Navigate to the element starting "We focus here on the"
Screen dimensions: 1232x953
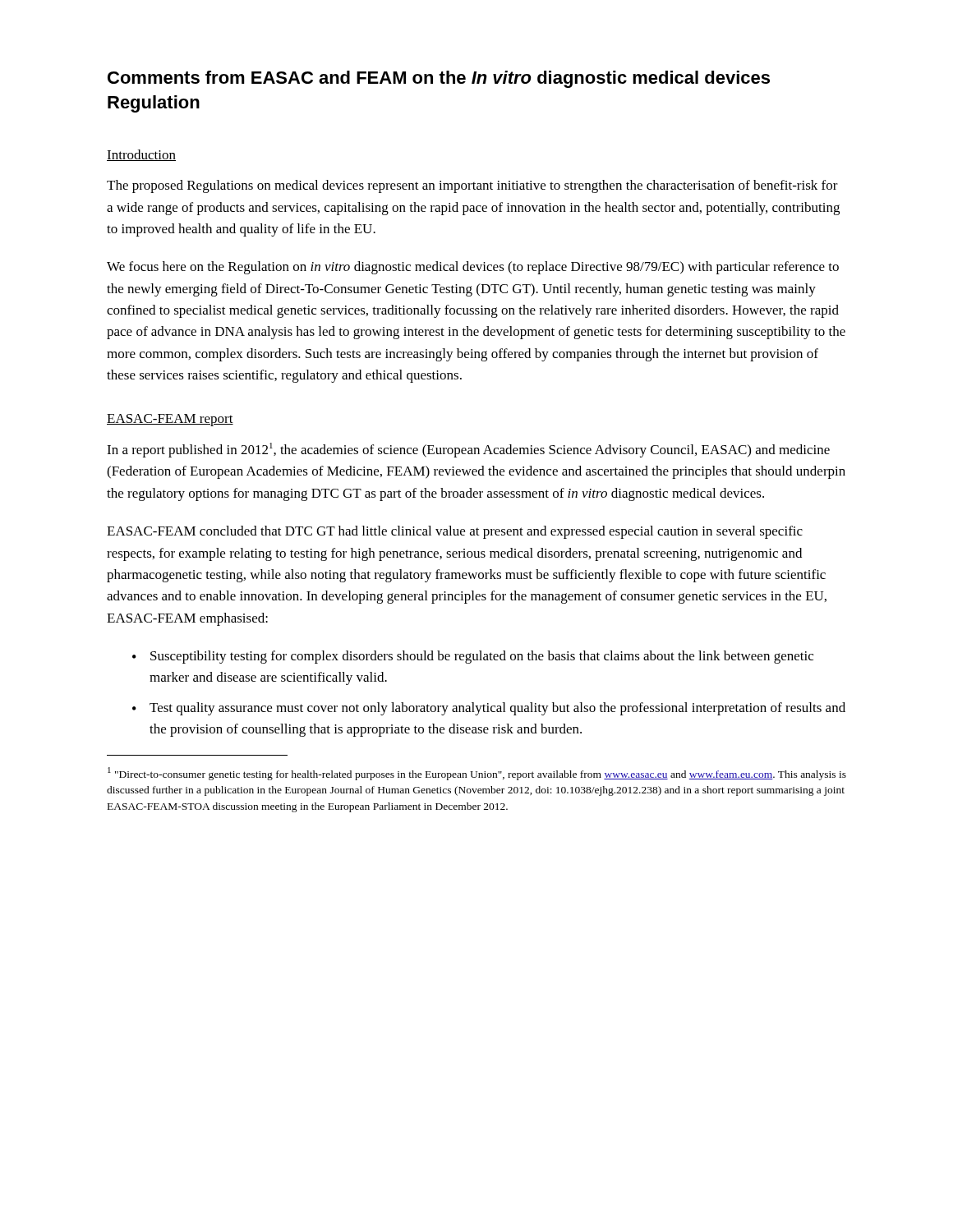[476, 321]
